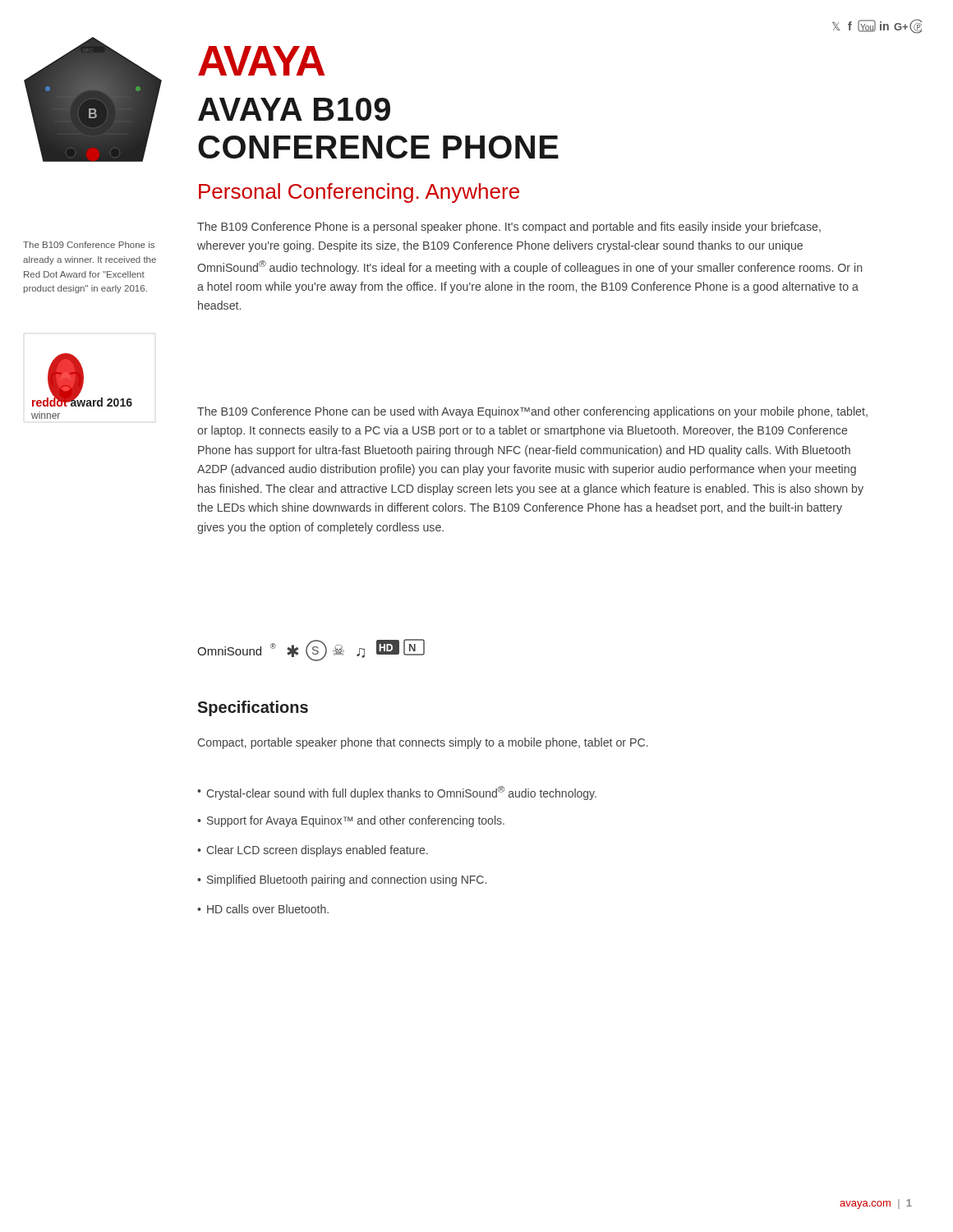Screen dimensions: 1232x953
Task: Click a section header
Action: click(513, 708)
